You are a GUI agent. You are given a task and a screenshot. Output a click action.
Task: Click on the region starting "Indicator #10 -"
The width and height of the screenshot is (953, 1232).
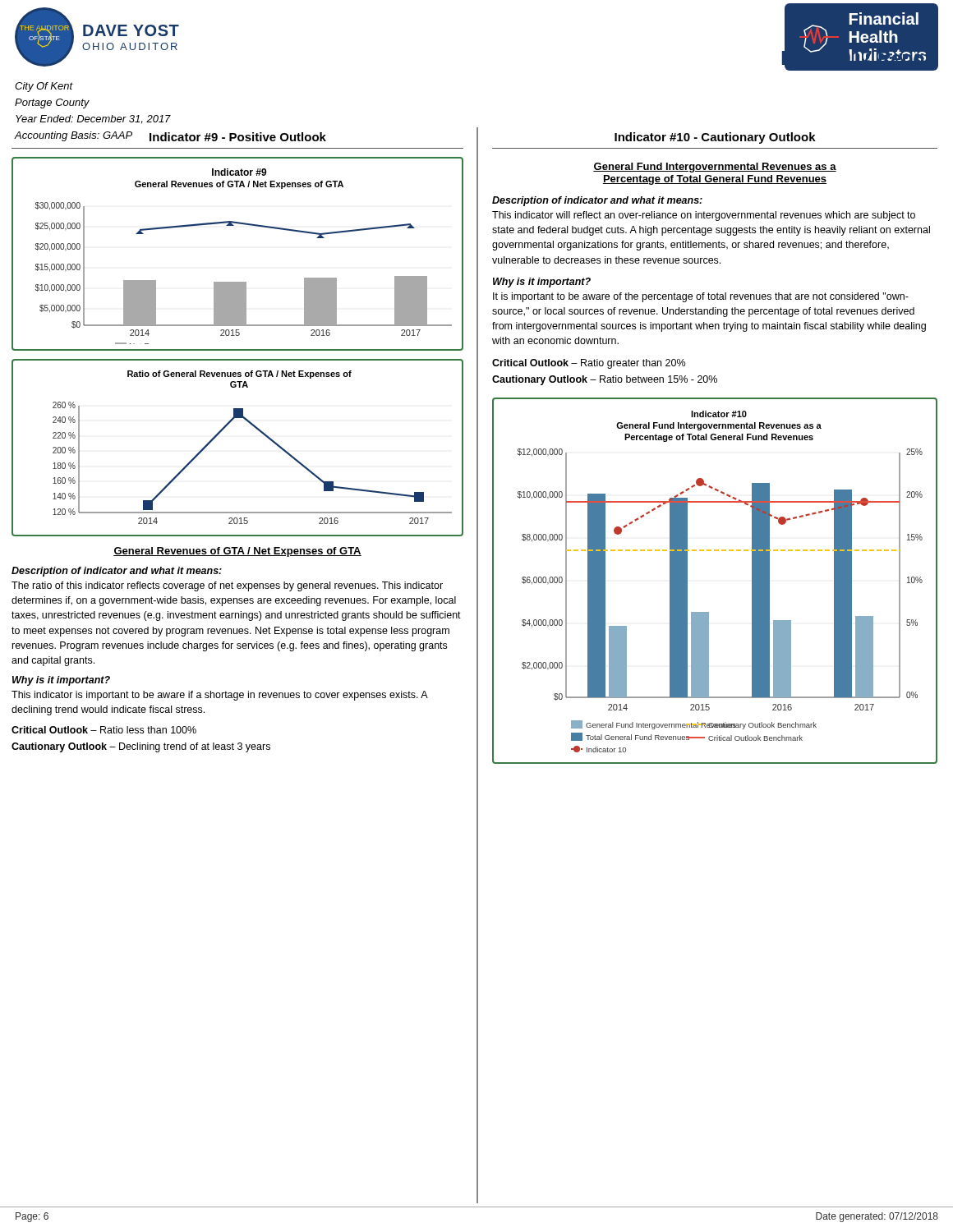tap(715, 137)
